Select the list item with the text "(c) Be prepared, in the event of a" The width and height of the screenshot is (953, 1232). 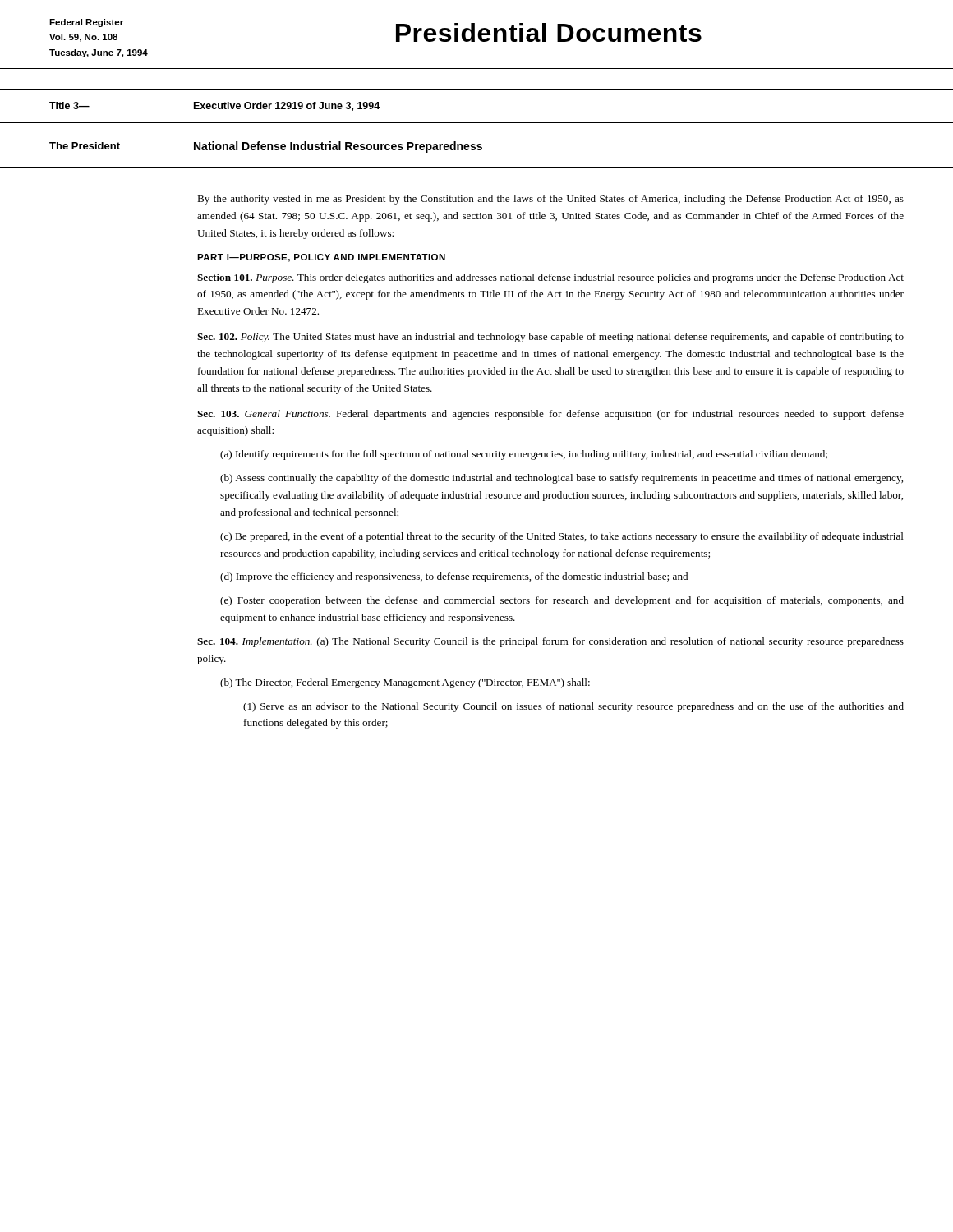562,544
